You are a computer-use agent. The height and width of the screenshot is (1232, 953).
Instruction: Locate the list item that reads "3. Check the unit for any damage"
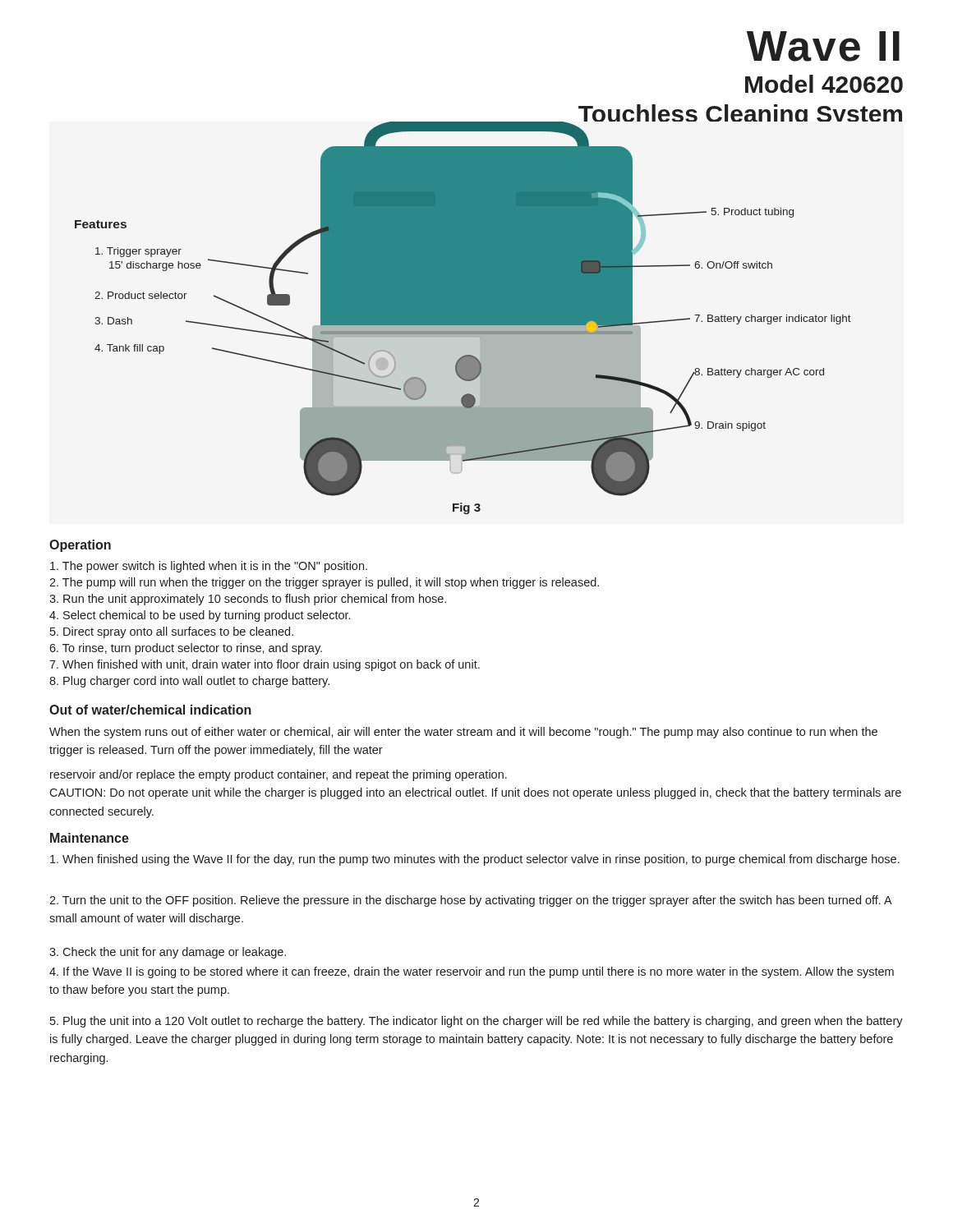168,952
